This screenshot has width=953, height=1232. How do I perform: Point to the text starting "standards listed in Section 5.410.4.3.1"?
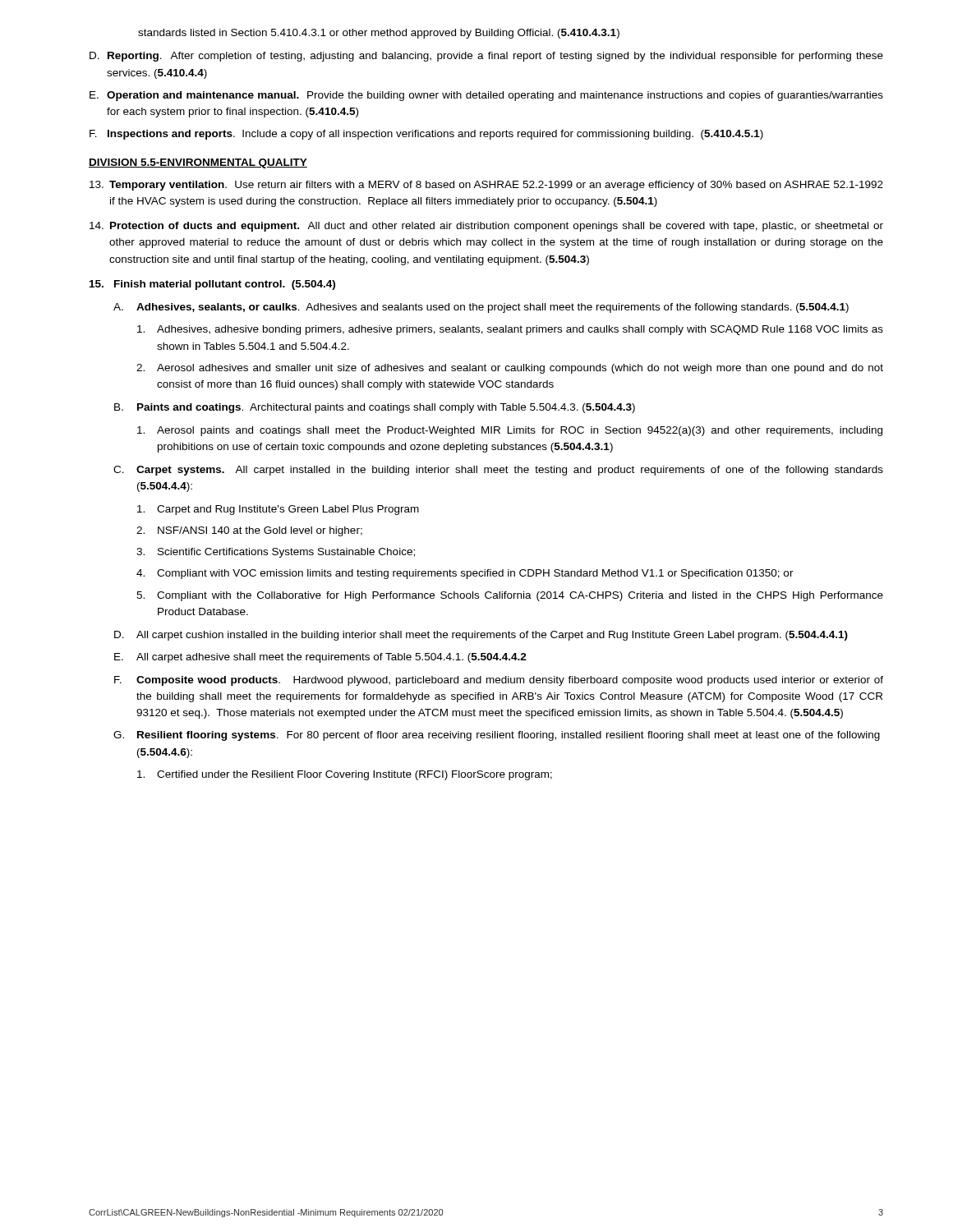point(379,32)
